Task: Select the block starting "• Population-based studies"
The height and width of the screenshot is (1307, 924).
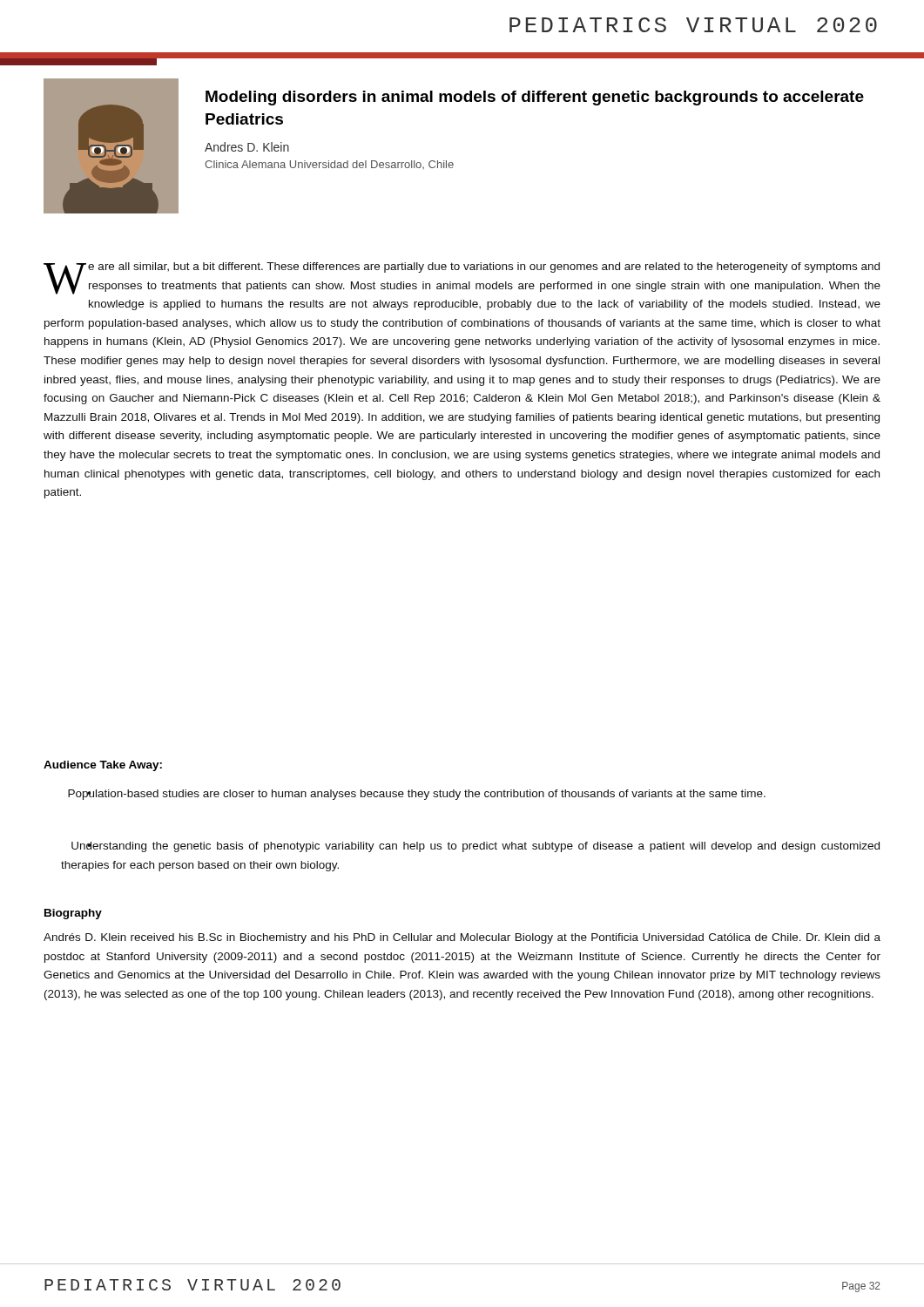Action: (x=414, y=794)
